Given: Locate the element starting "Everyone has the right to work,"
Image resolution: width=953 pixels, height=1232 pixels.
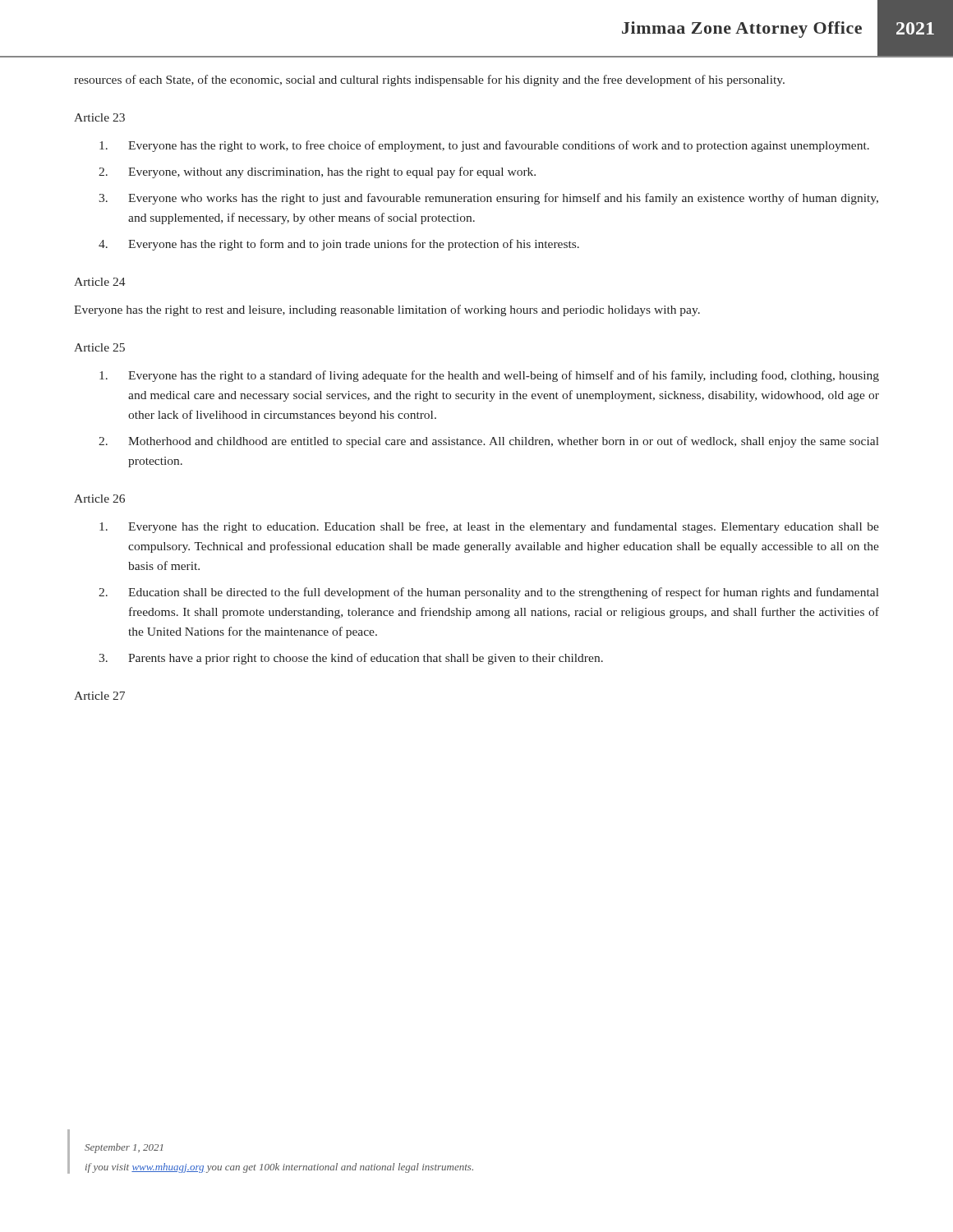Looking at the screenshot, I should click(489, 145).
